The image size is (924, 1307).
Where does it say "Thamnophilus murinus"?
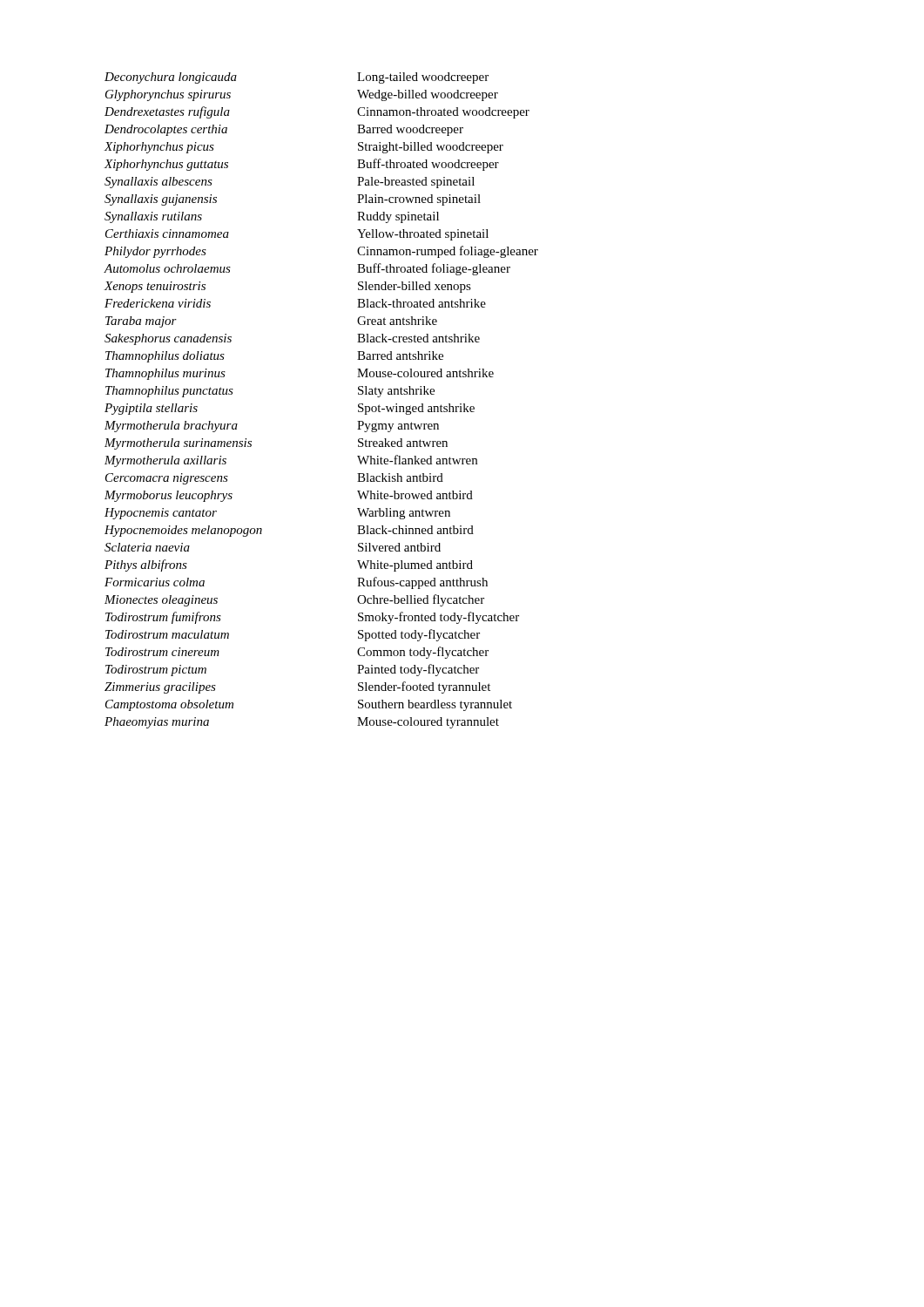click(x=165, y=373)
